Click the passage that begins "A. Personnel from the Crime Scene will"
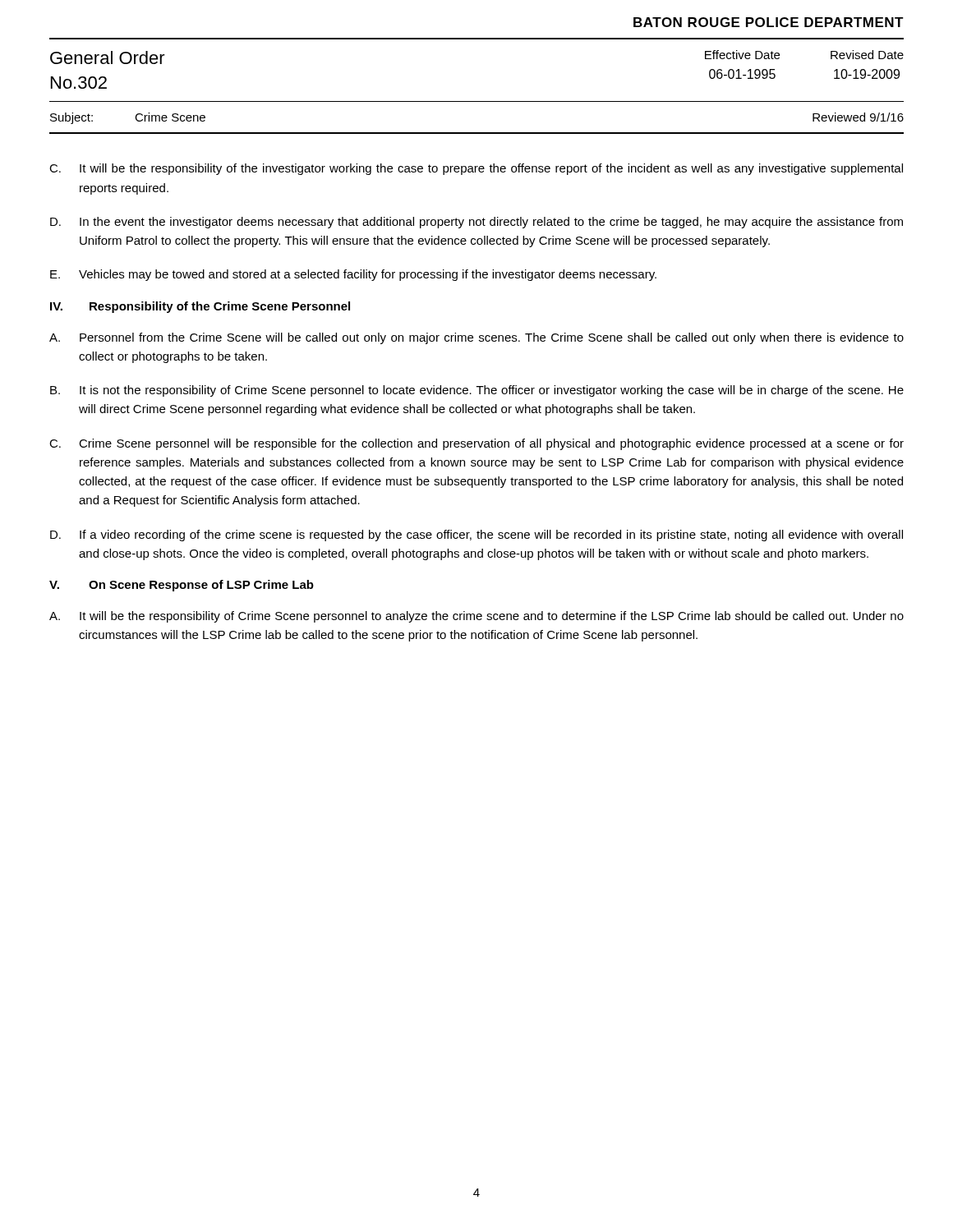953x1232 pixels. [476, 347]
